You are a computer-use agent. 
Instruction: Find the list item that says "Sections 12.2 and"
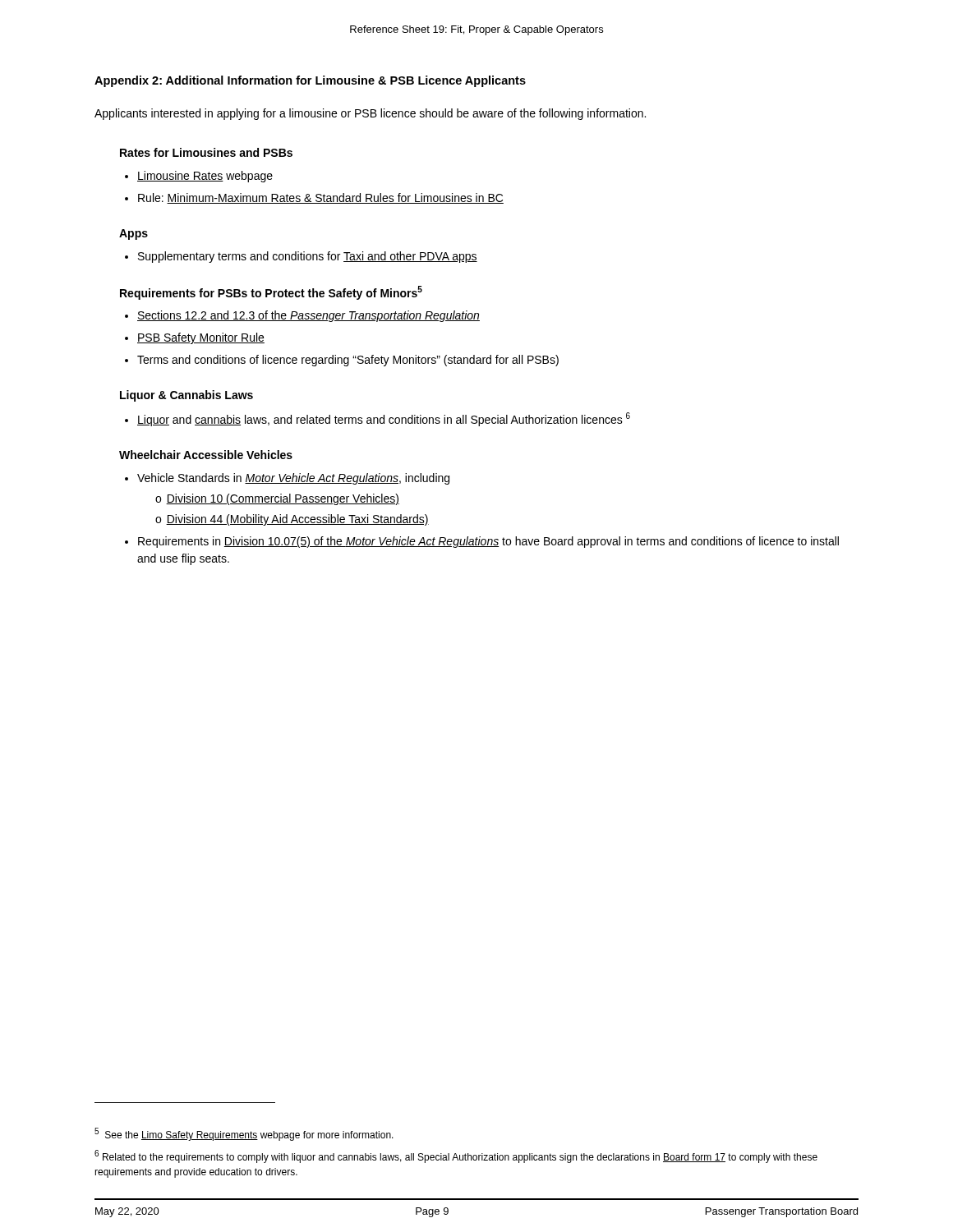coord(302,316)
